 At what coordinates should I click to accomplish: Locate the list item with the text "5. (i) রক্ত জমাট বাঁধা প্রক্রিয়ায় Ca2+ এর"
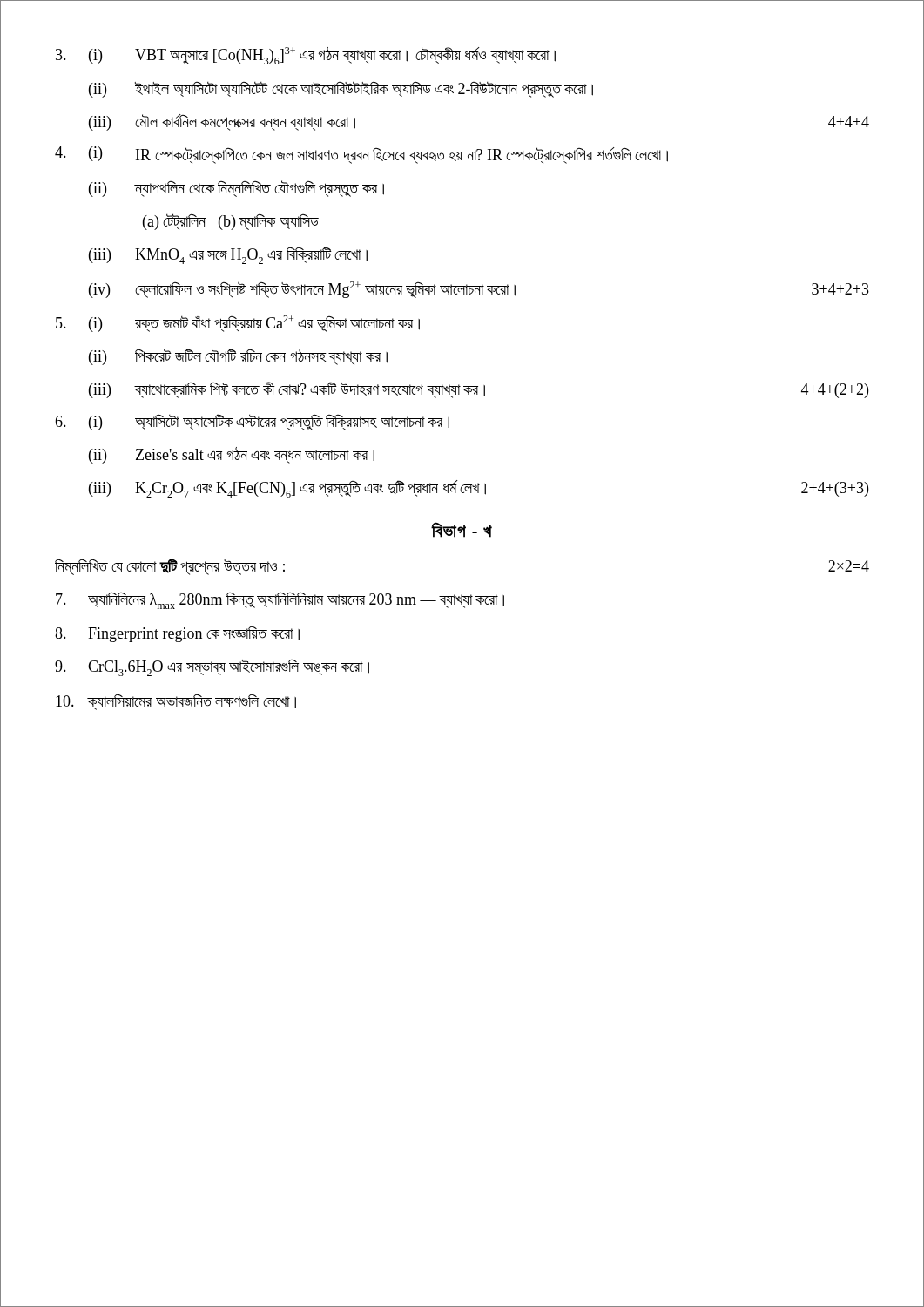(x=238, y=324)
